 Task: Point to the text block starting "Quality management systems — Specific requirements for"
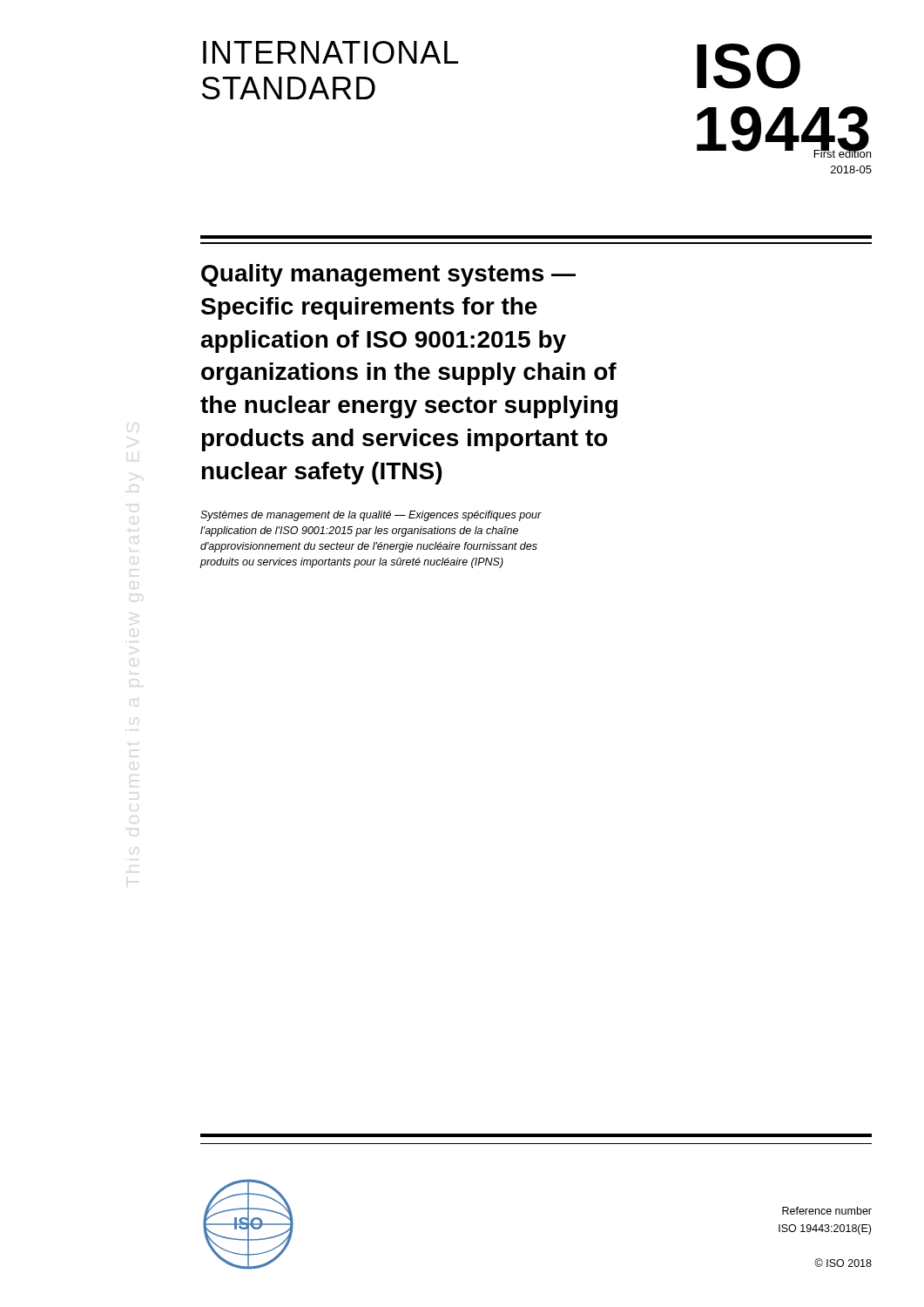coord(410,372)
